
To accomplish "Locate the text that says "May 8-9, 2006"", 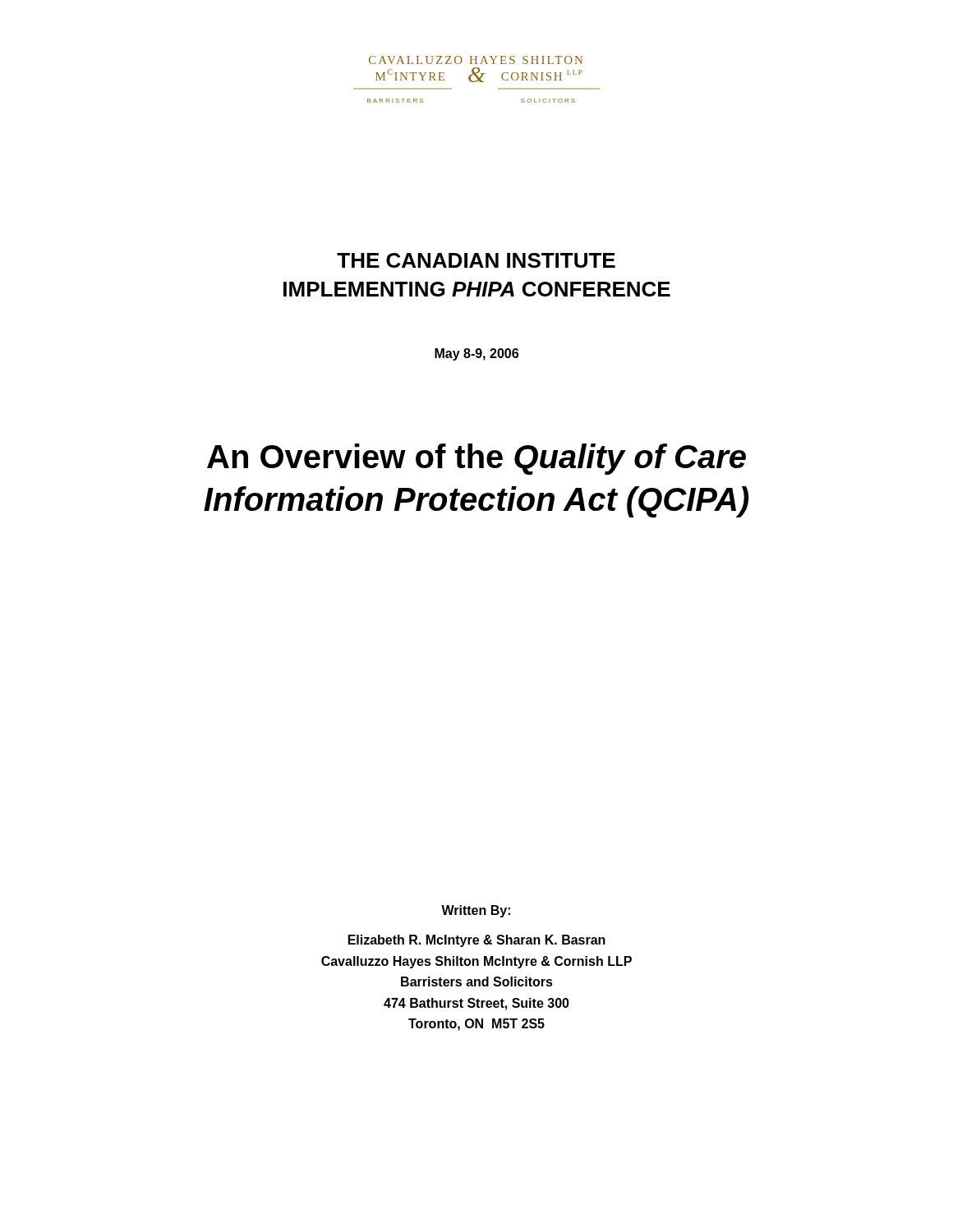I will click(476, 354).
